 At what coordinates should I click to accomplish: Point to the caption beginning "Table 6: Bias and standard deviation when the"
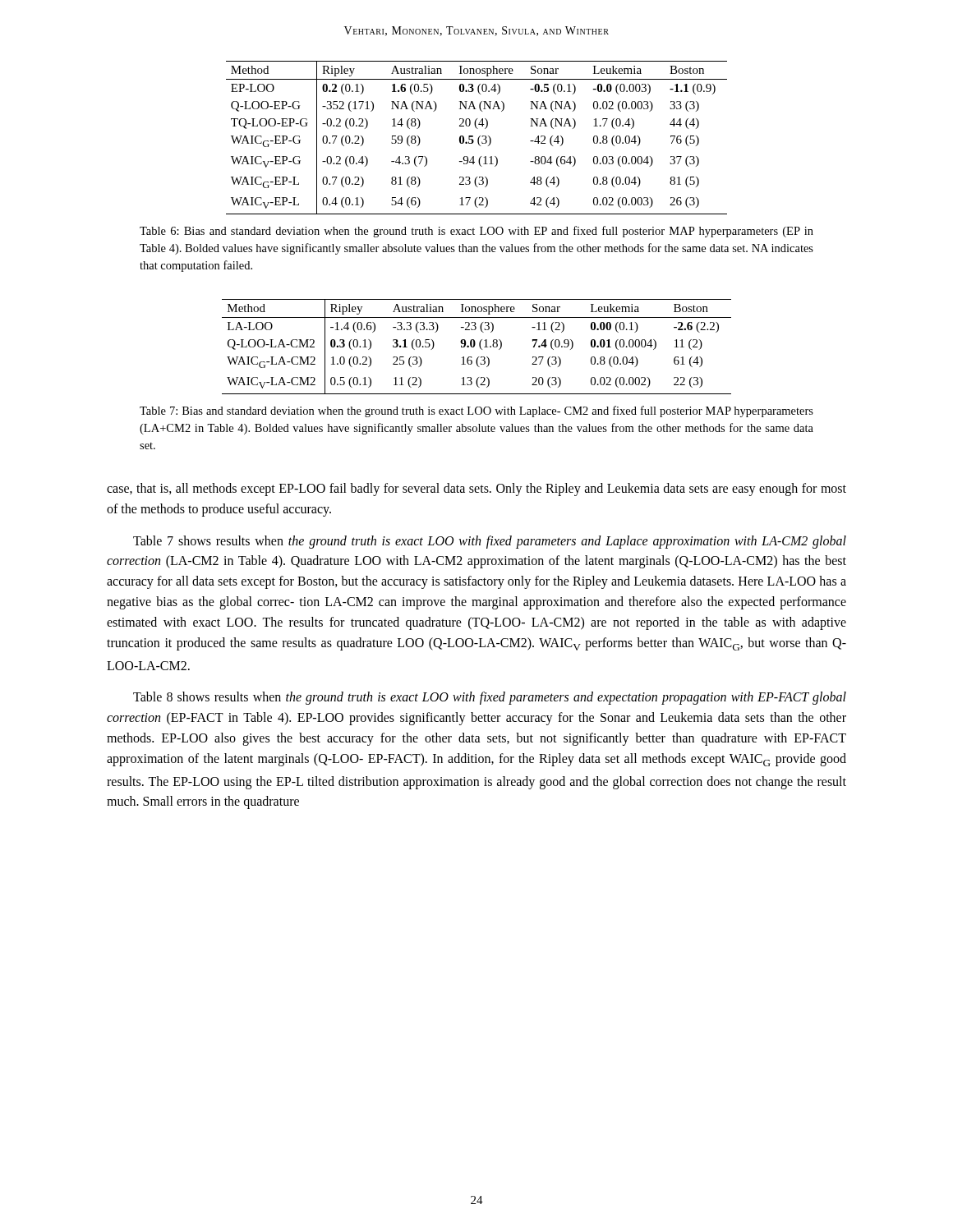[476, 248]
